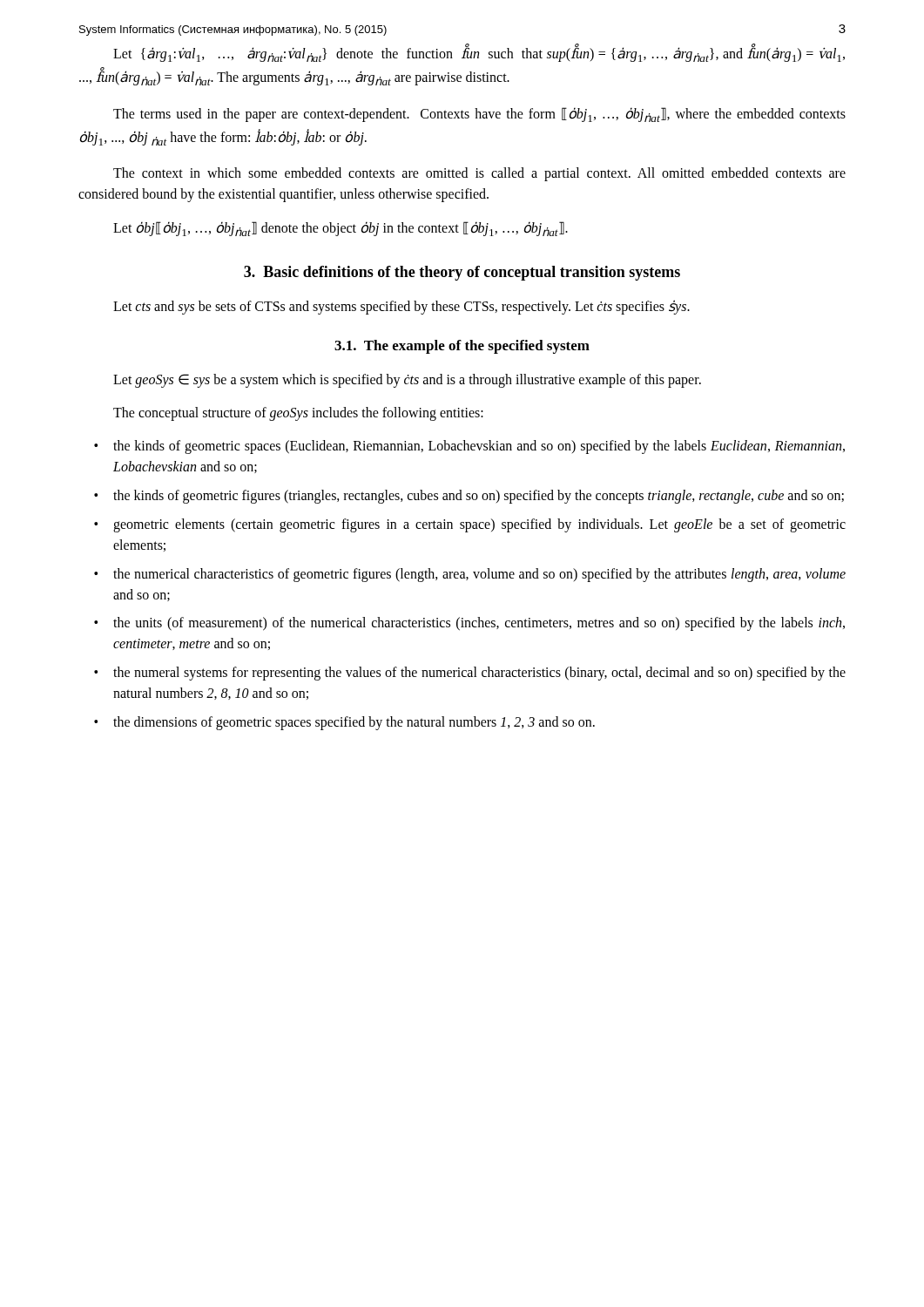The height and width of the screenshot is (1307, 924).
Task: Select the block starting "3.1. The example of"
Action: point(462,346)
